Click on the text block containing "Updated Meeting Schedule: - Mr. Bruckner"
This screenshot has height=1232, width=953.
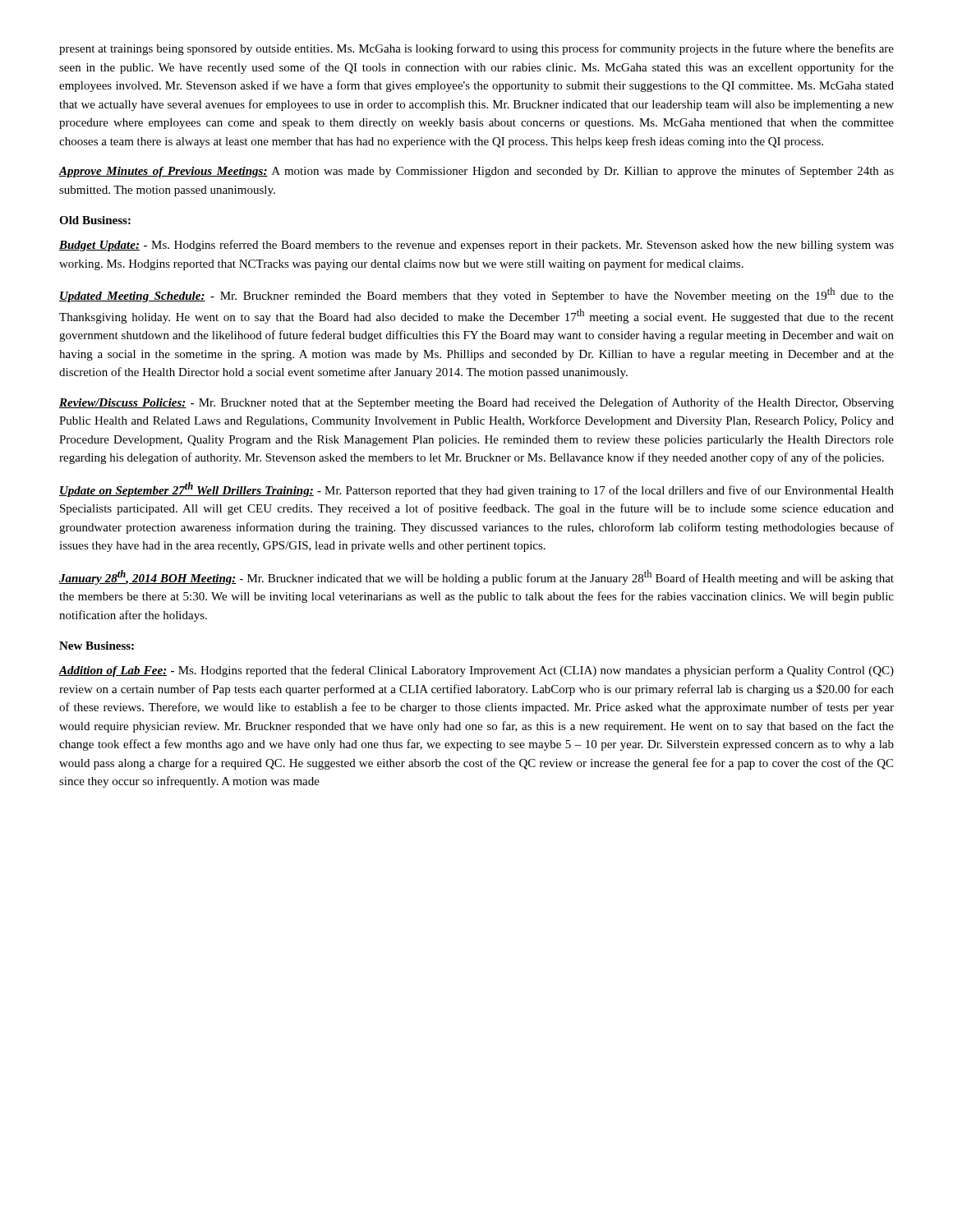[476, 333]
